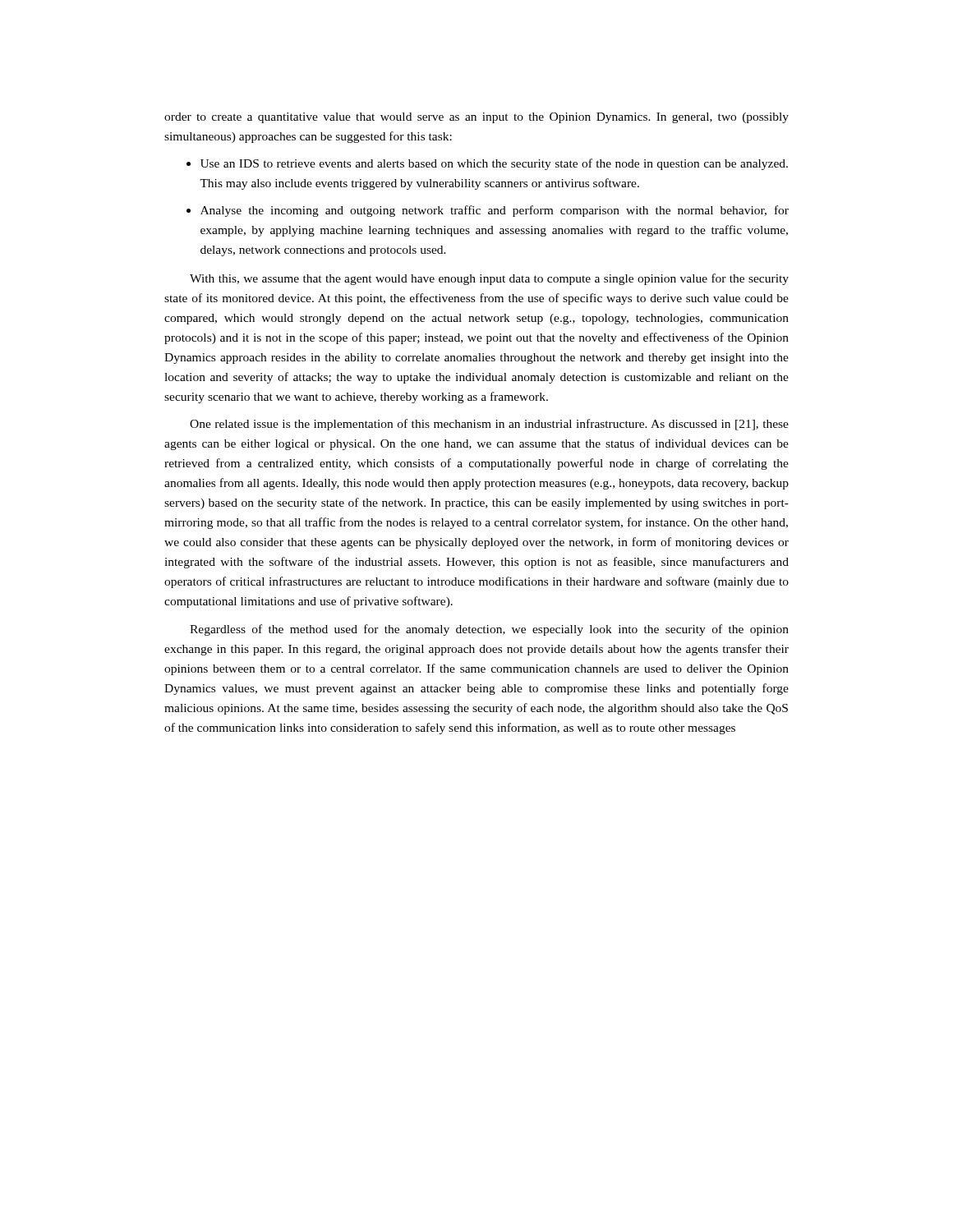Screen dimensions: 1232x953
Task: Select the list item that says "Analyse the incoming and outgoing network traffic and"
Action: [x=494, y=229]
